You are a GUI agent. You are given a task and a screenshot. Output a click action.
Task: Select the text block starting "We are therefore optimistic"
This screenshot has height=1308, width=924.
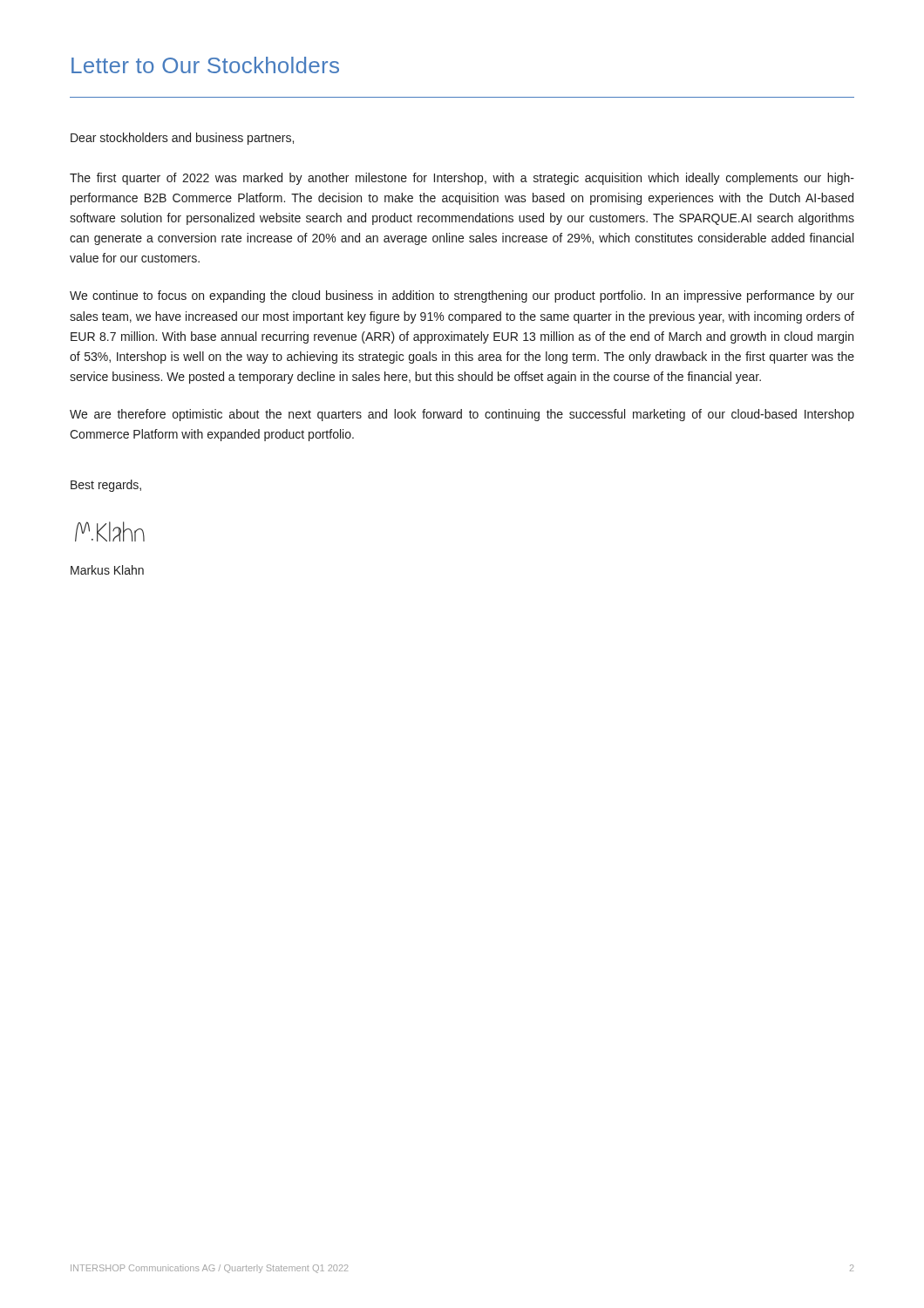(462, 425)
